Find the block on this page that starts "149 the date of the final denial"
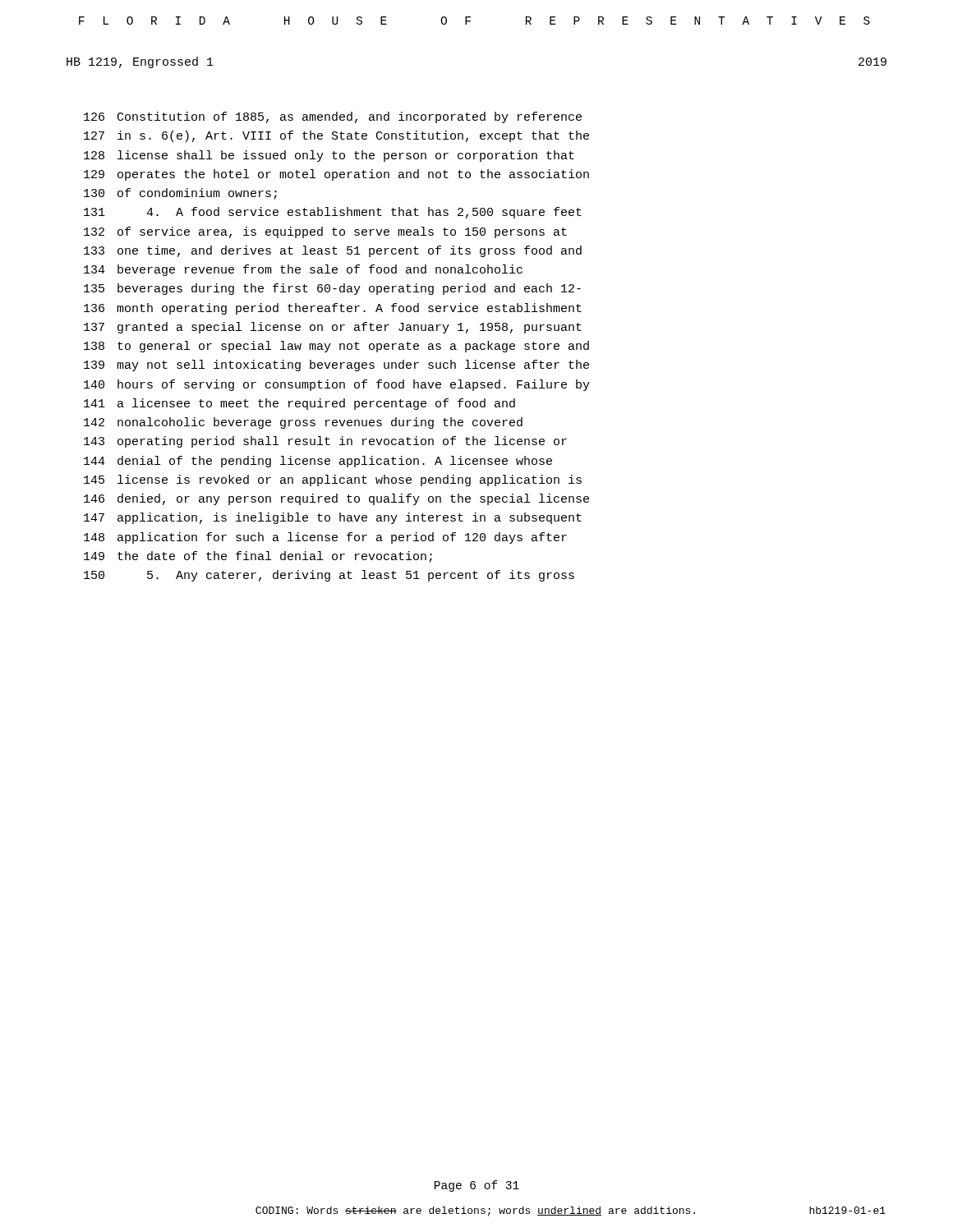The image size is (953, 1232). pos(258,557)
